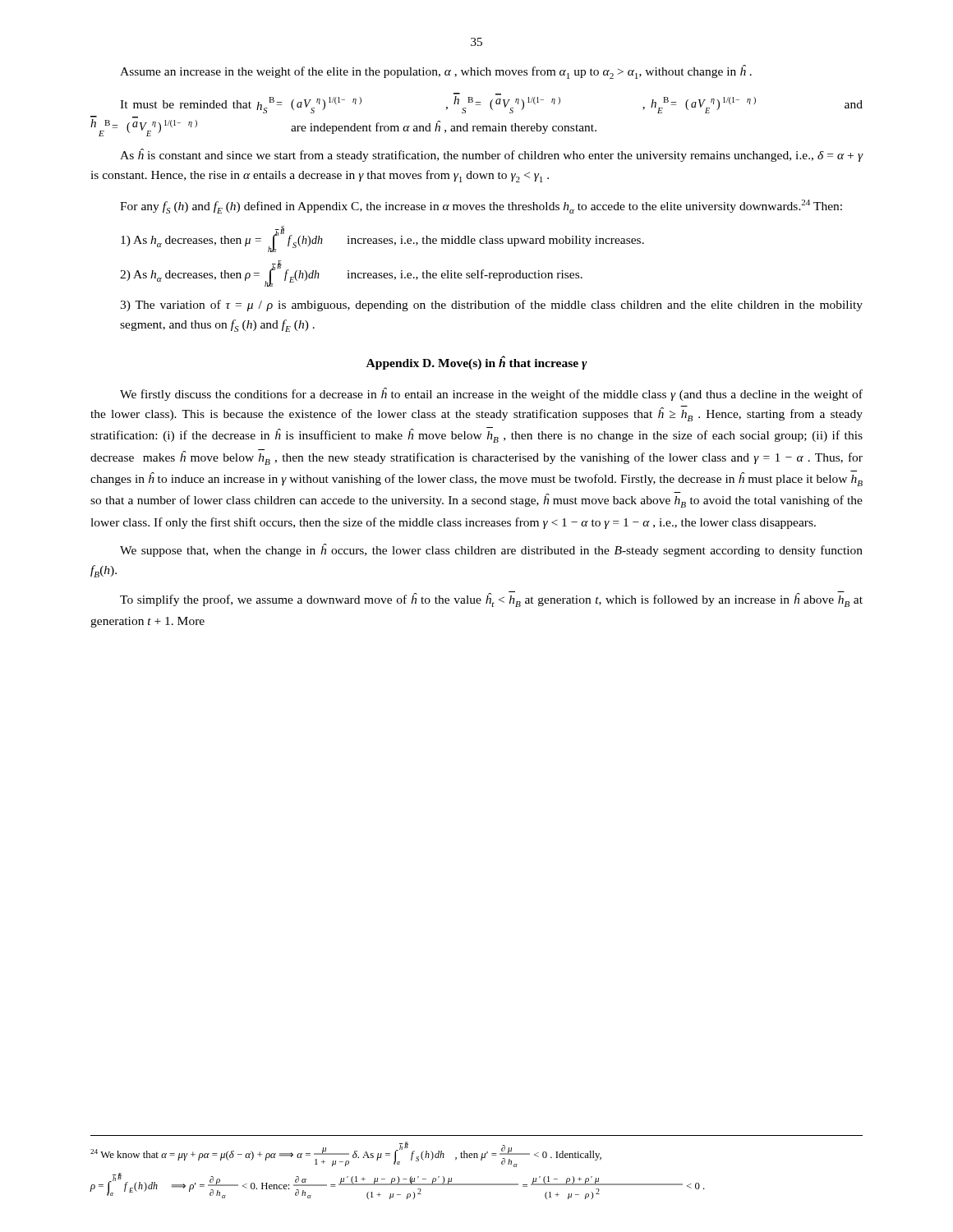Click on the element starting "1) As hα decreases, then"
Viewport: 953px width, 1232px height.
point(491,239)
